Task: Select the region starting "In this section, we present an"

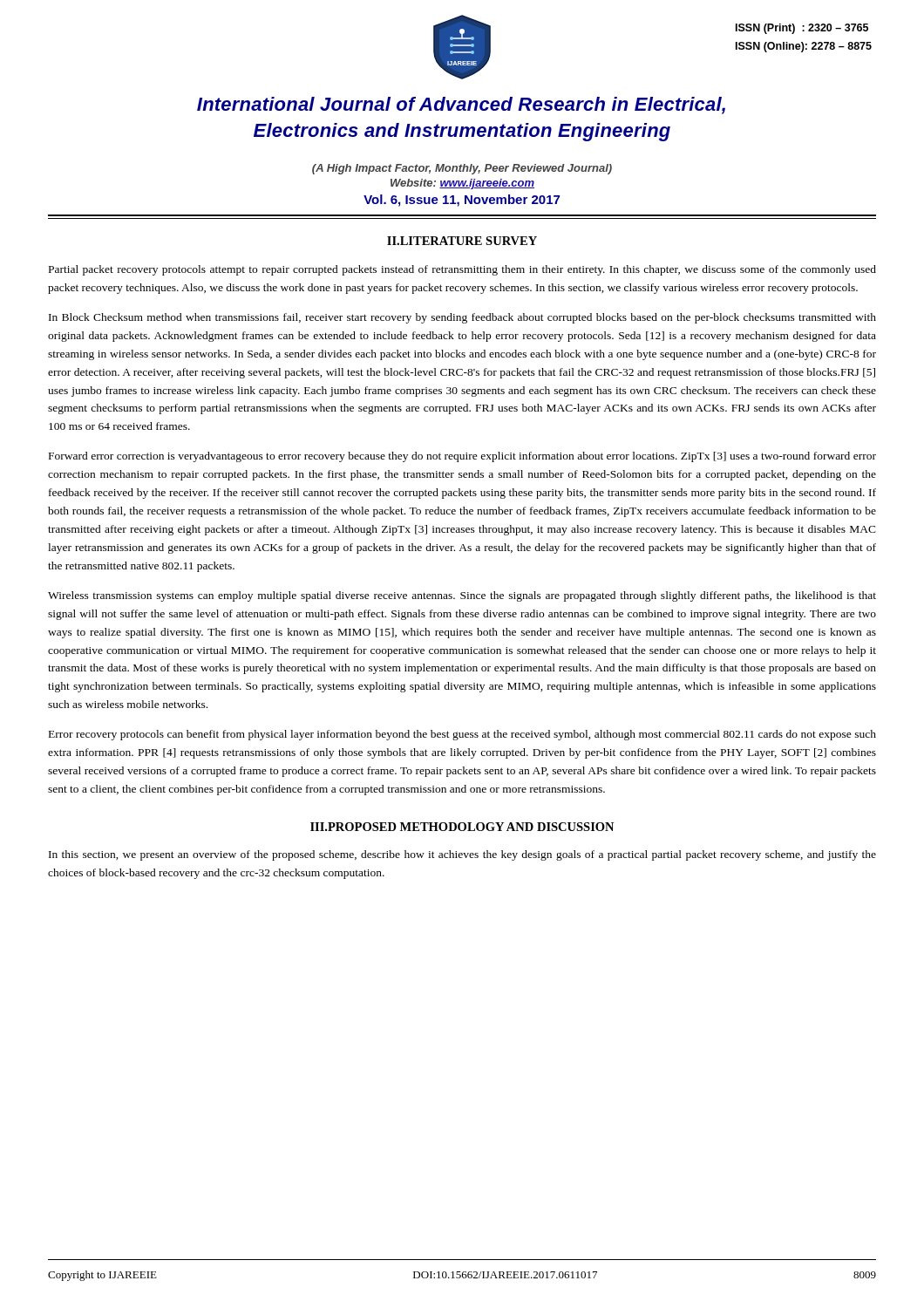Action: 462,863
